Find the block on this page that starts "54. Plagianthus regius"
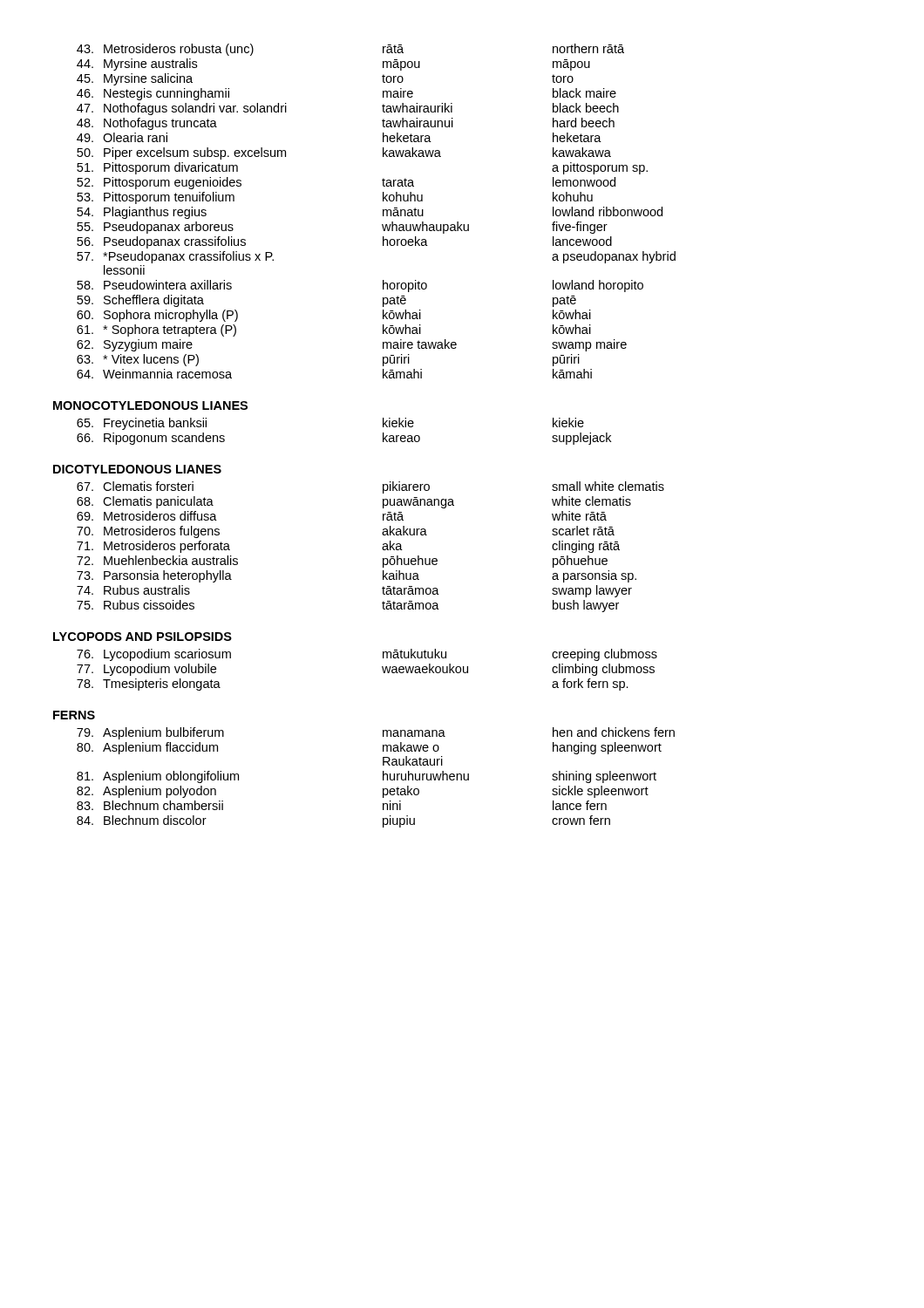The width and height of the screenshot is (924, 1308). click(x=462, y=212)
